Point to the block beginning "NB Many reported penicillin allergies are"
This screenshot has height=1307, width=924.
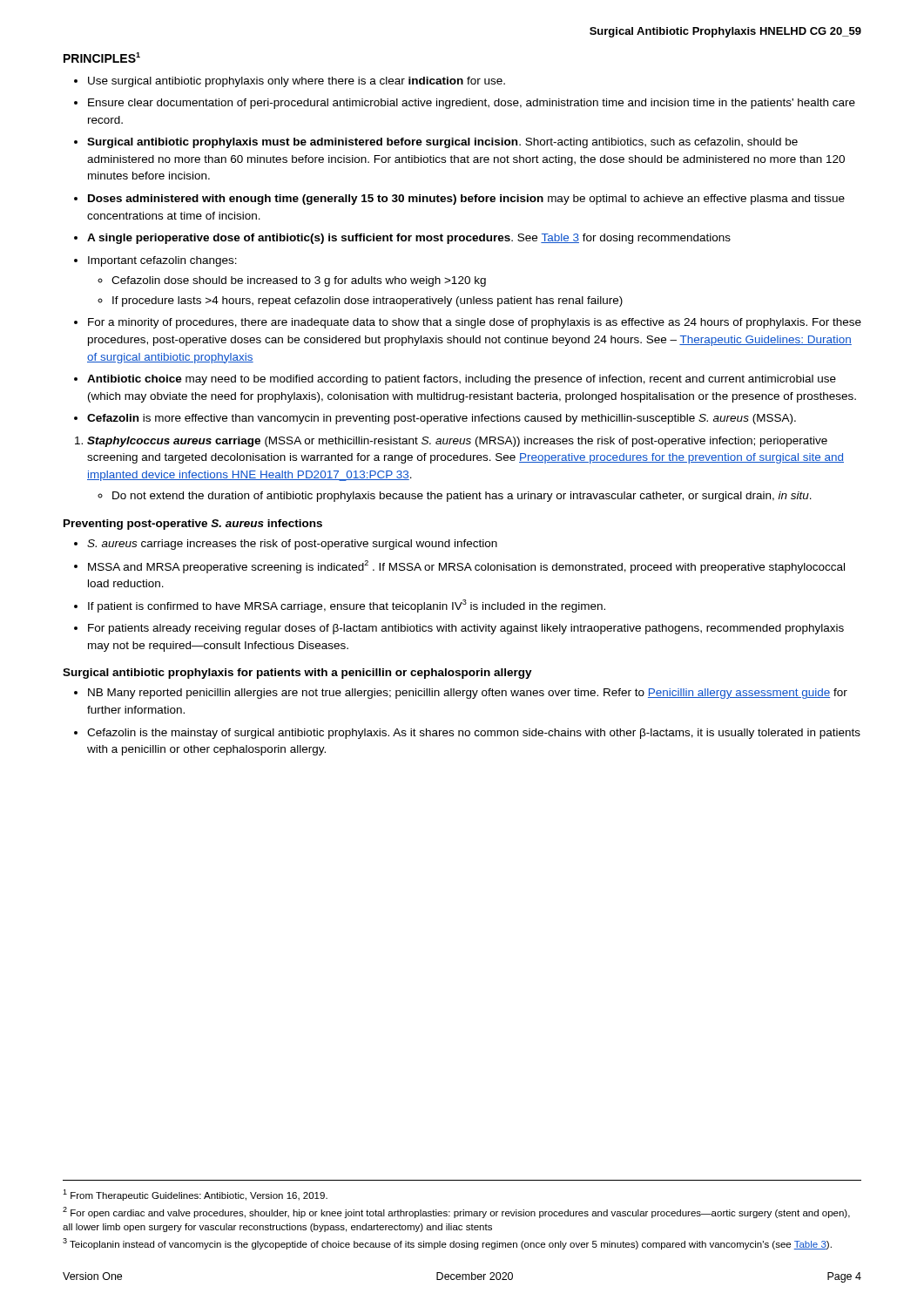[467, 701]
